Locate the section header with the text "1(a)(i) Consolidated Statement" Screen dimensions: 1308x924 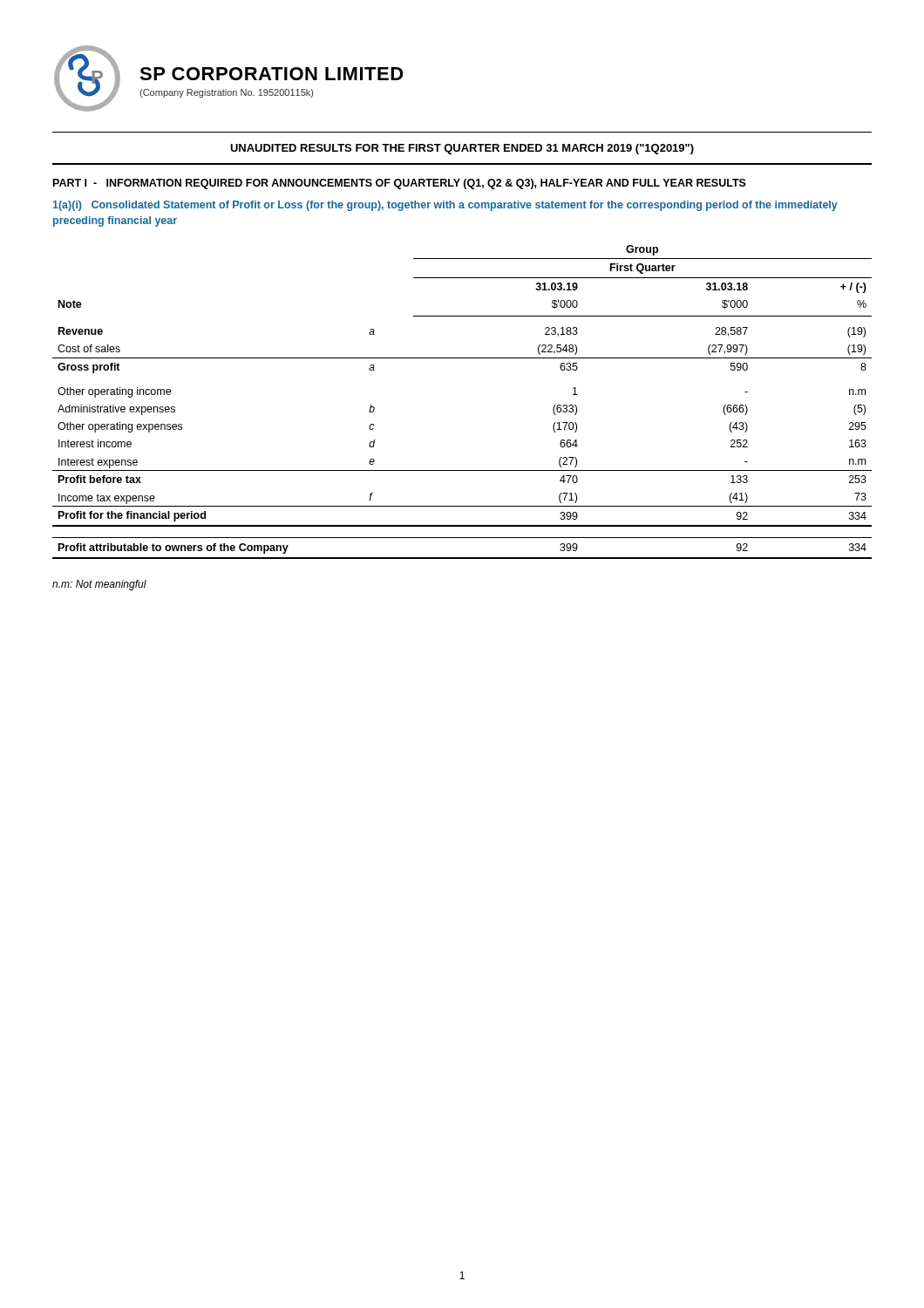[x=445, y=213]
